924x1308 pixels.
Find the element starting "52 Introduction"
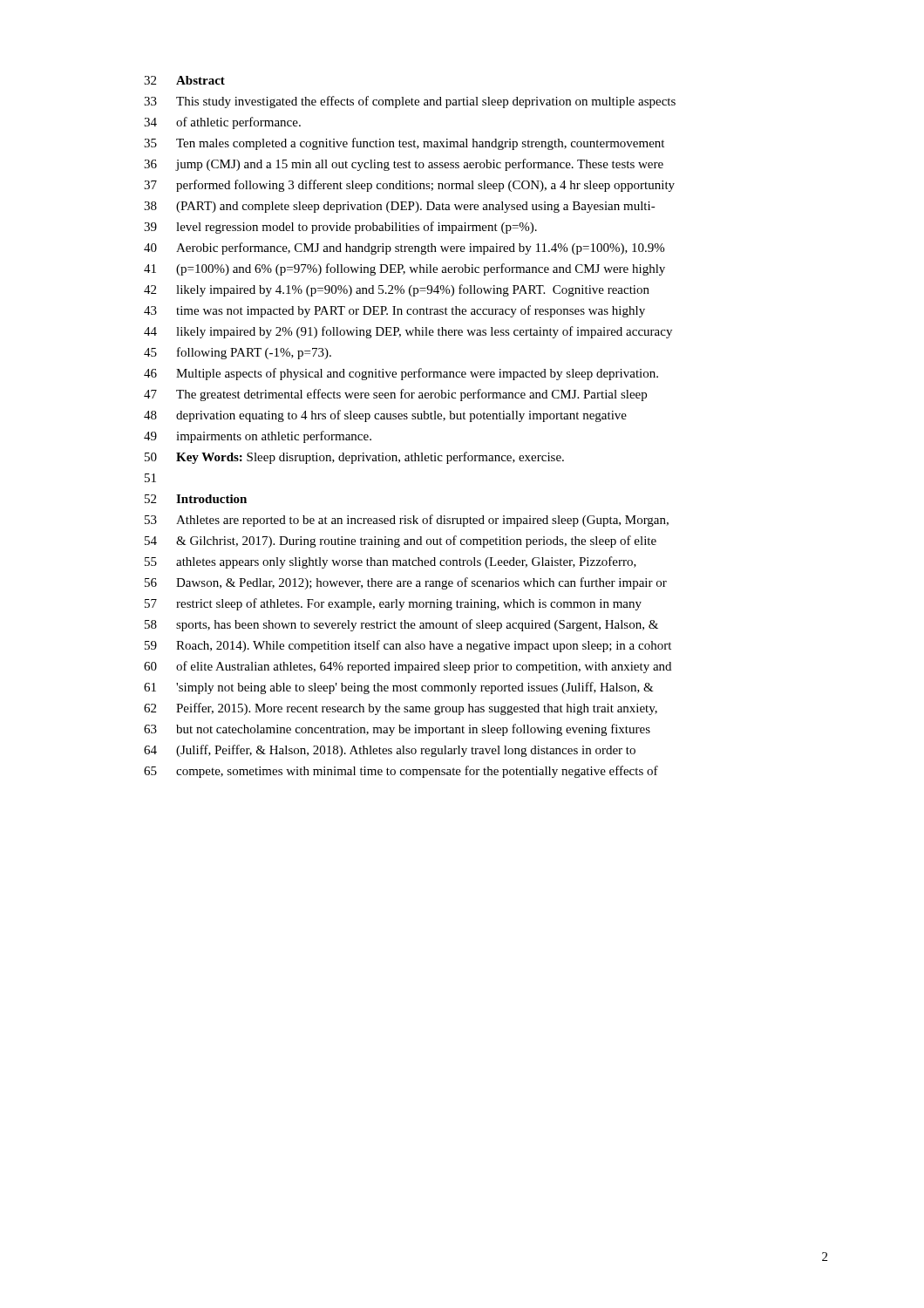(x=196, y=499)
